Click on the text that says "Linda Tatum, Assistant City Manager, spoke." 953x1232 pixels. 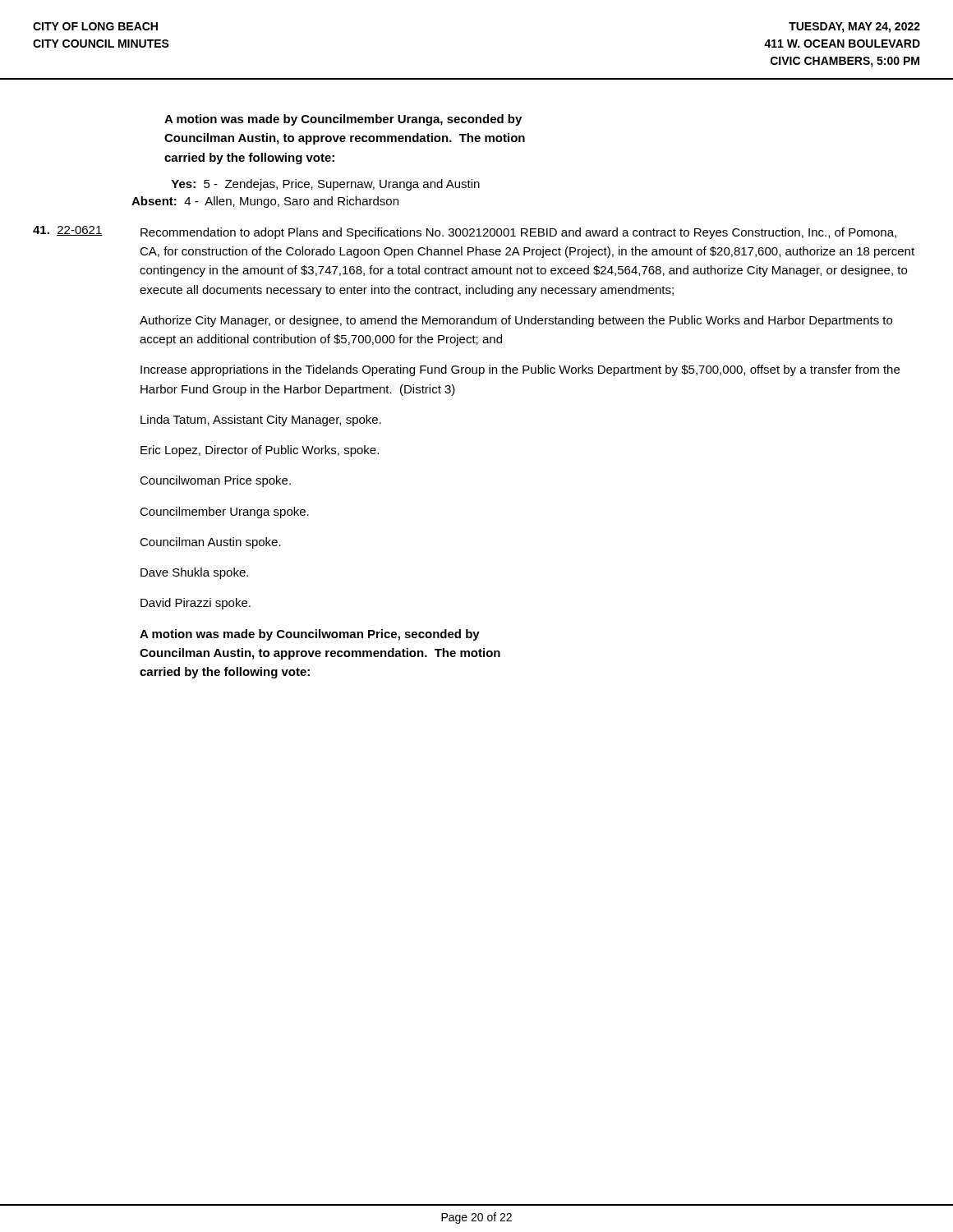(261, 421)
